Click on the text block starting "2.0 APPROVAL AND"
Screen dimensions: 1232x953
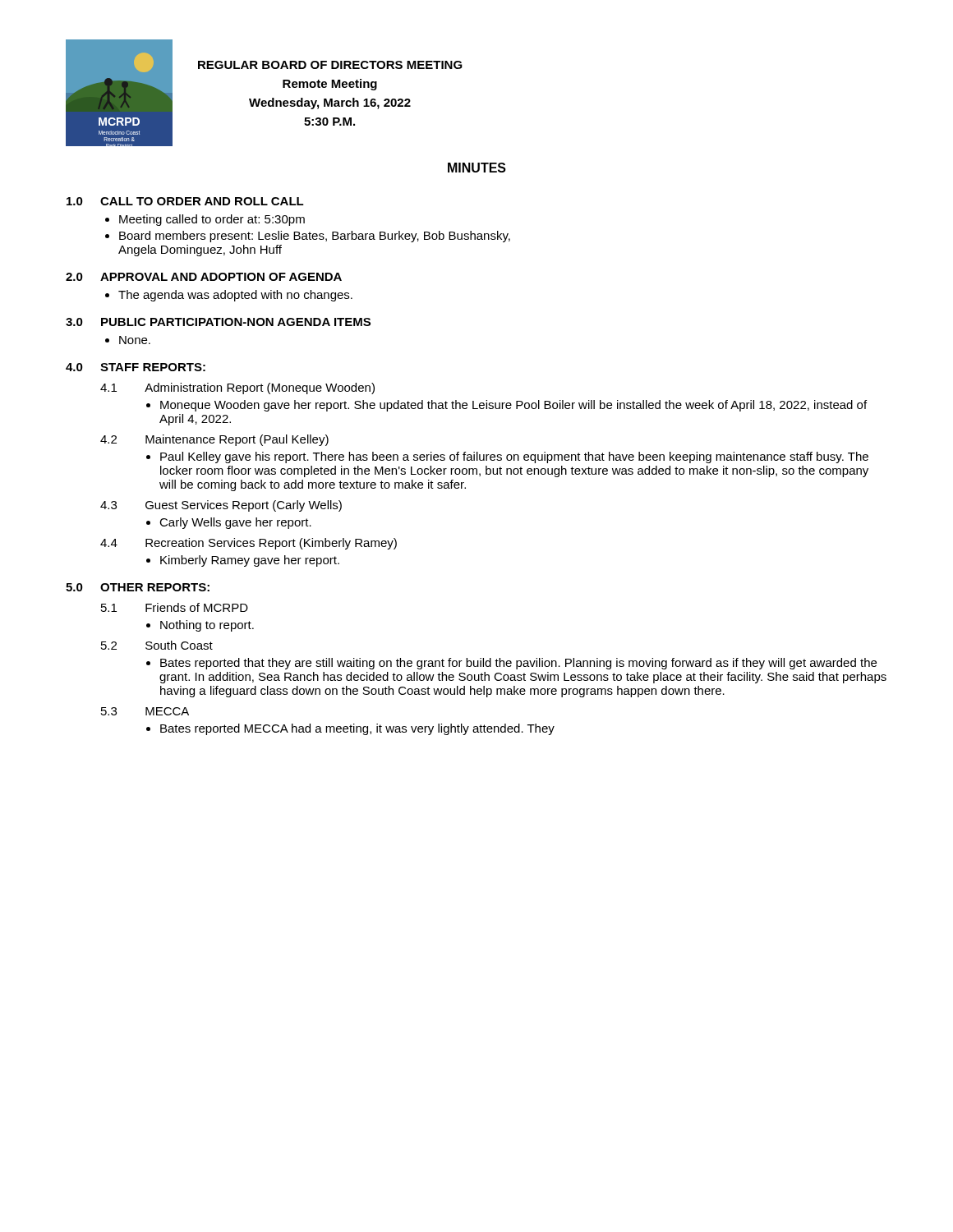click(204, 276)
